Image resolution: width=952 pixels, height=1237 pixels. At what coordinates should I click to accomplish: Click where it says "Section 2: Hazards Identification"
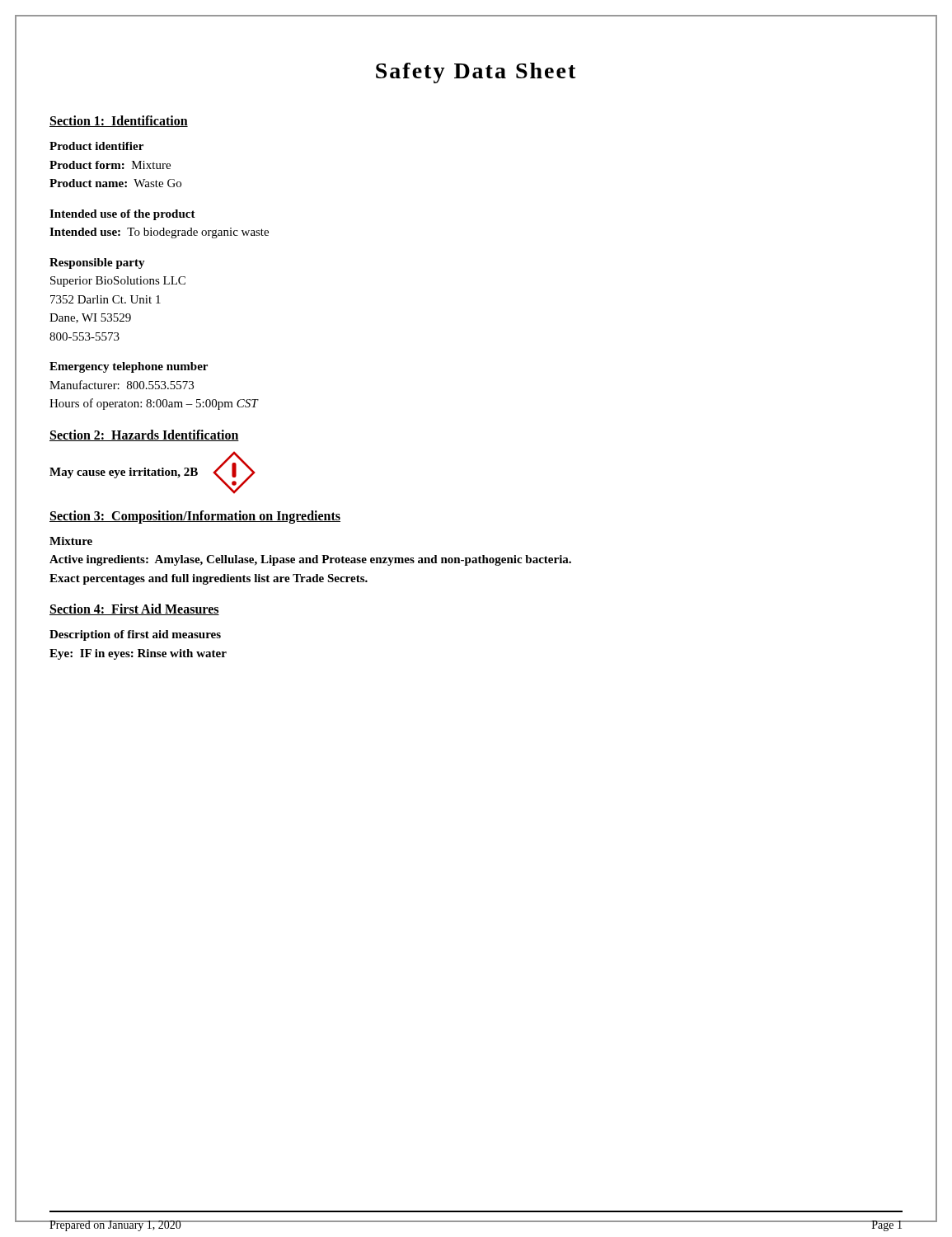pyautogui.click(x=144, y=435)
